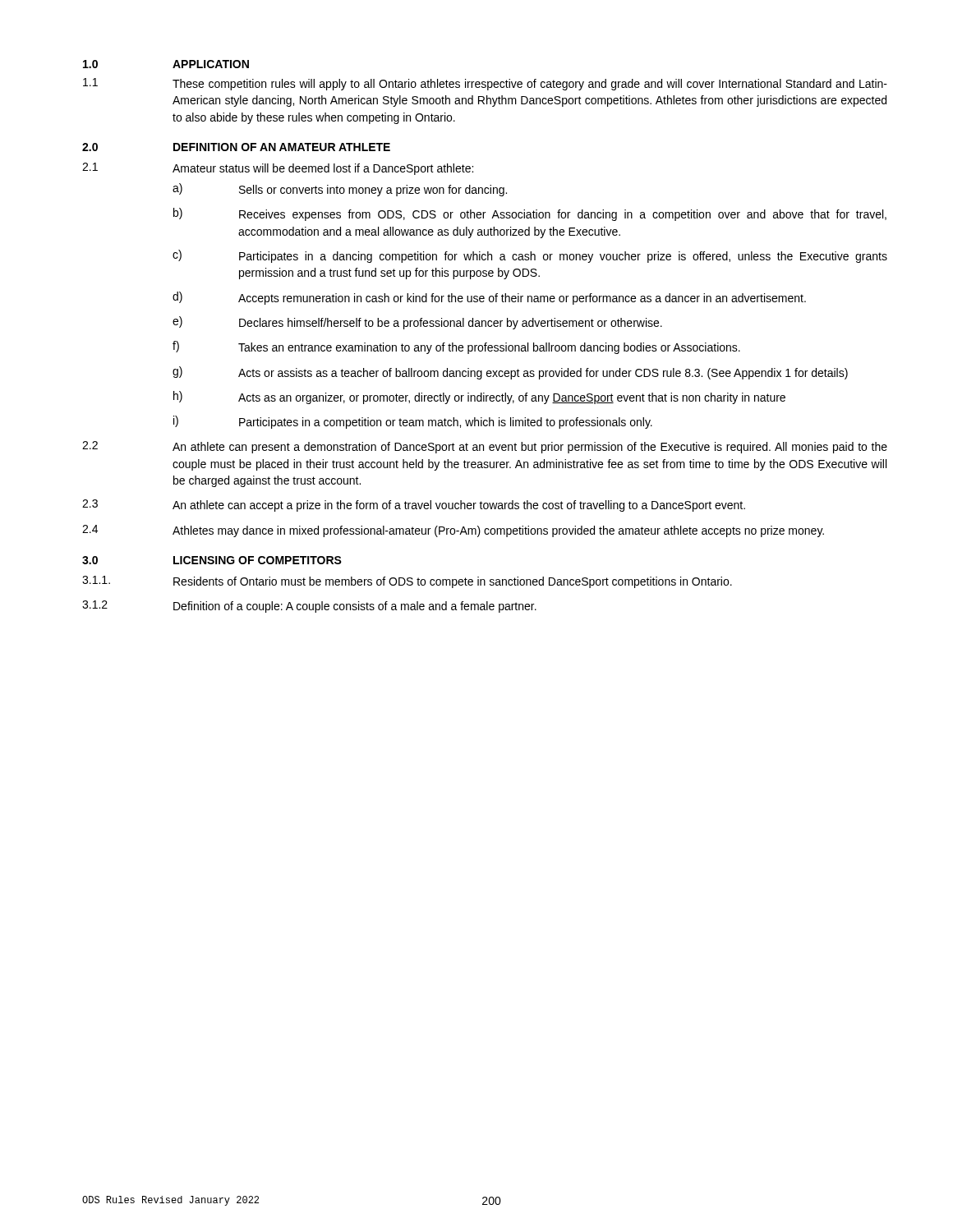This screenshot has width=953, height=1232.
Task: Point to the block beginning "Residents of Ontario"
Action: point(453,581)
